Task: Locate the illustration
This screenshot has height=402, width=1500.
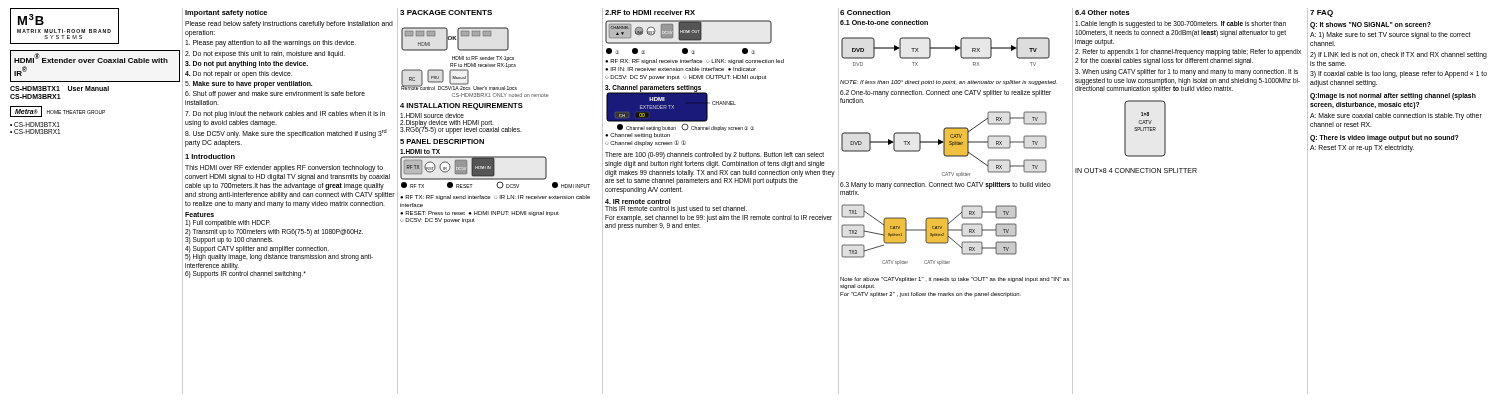Action: coord(500,59)
